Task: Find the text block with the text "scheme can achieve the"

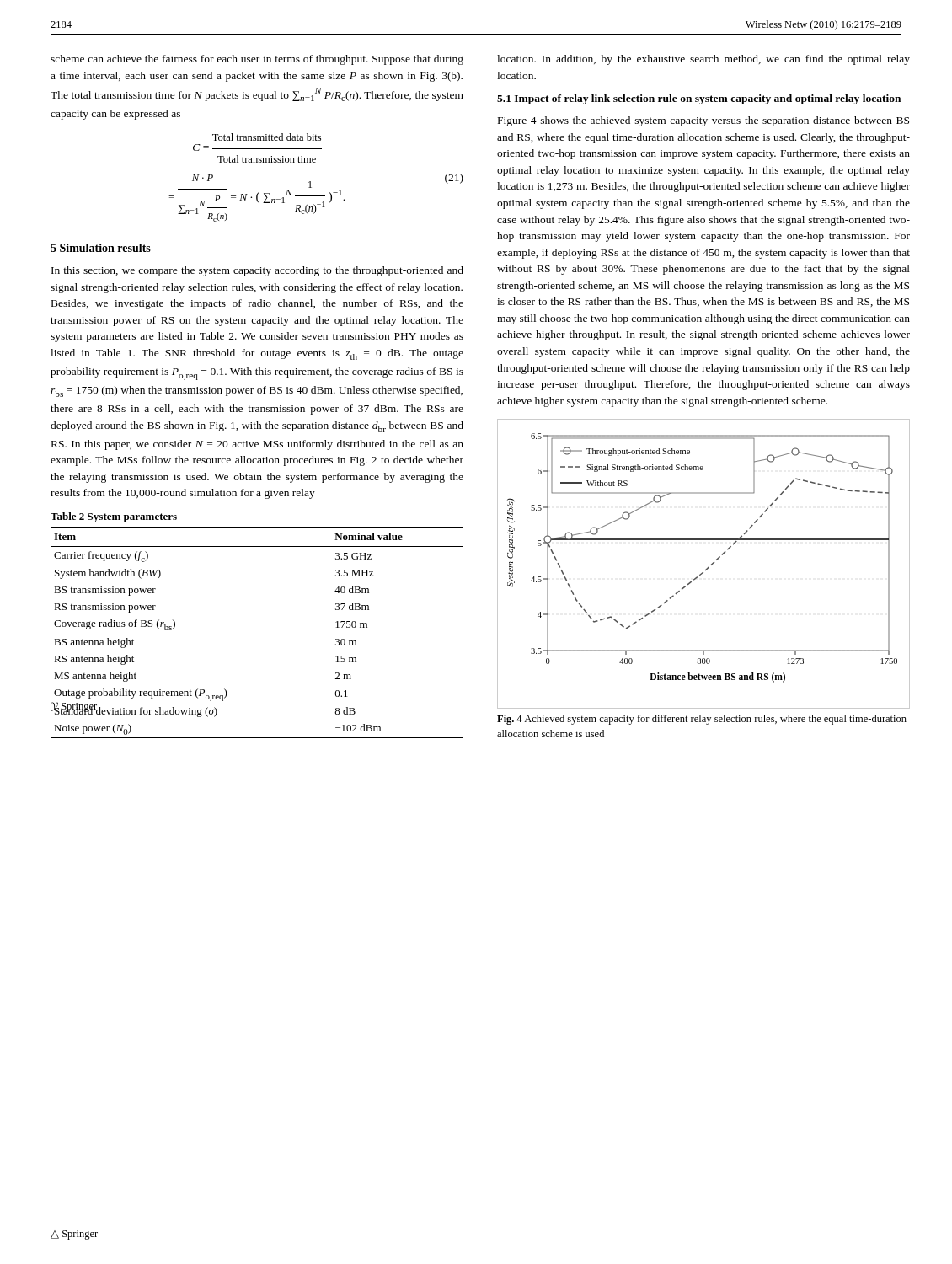Action: pyautogui.click(x=257, y=86)
